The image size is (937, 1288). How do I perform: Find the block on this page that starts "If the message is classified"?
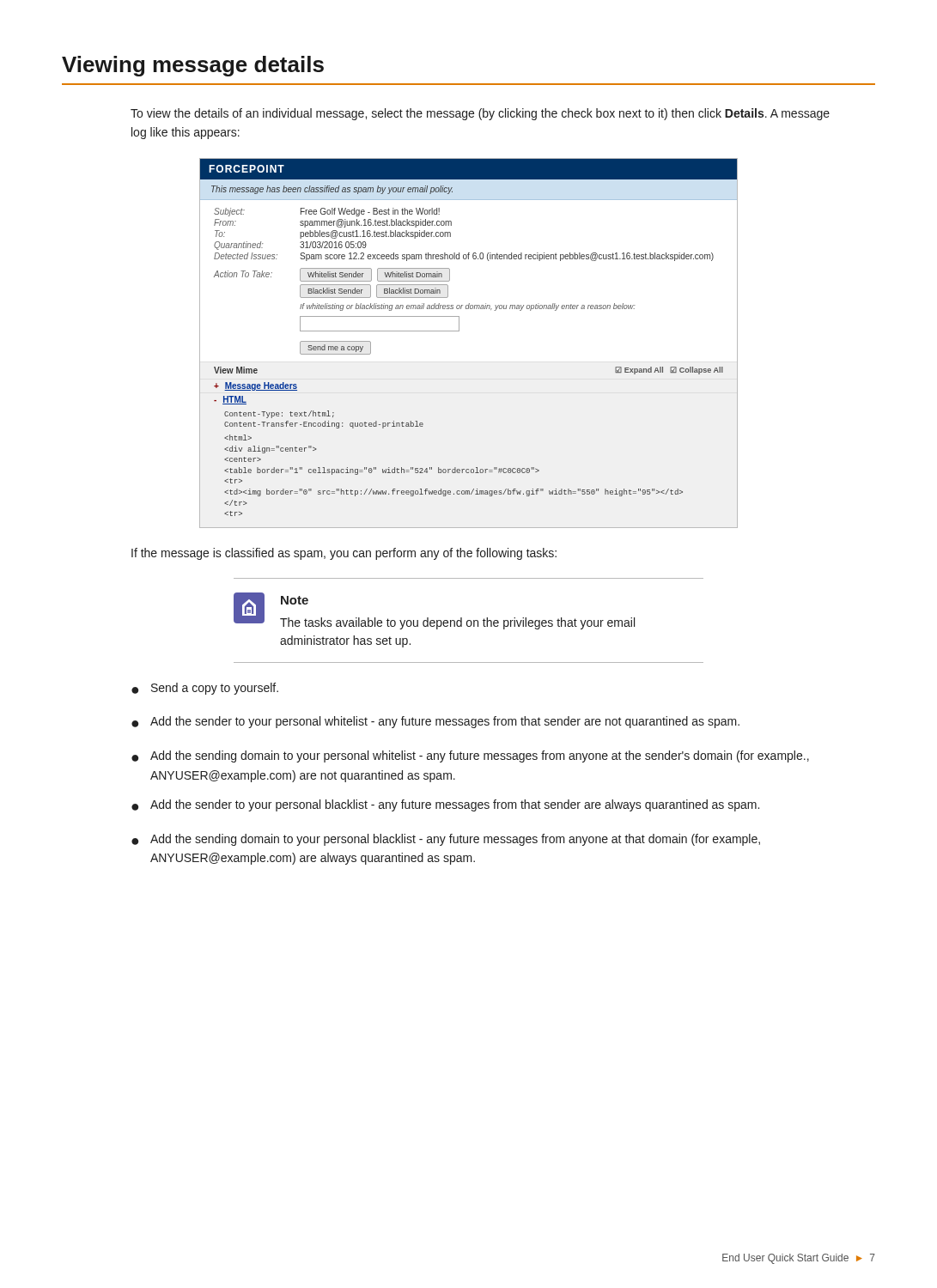pyautogui.click(x=486, y=553)
